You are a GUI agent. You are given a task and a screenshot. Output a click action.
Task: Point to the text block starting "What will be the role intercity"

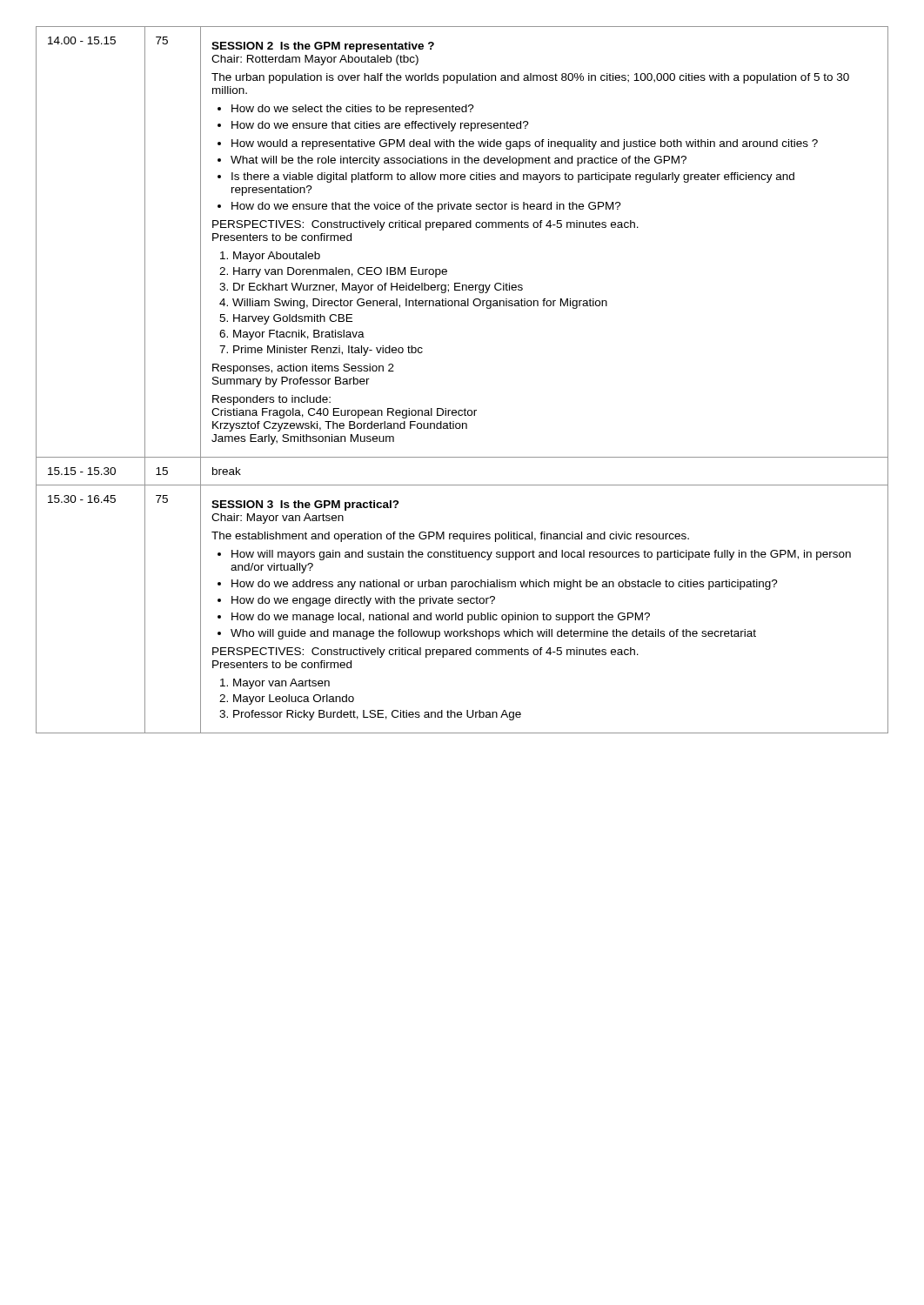click(459, 160)
